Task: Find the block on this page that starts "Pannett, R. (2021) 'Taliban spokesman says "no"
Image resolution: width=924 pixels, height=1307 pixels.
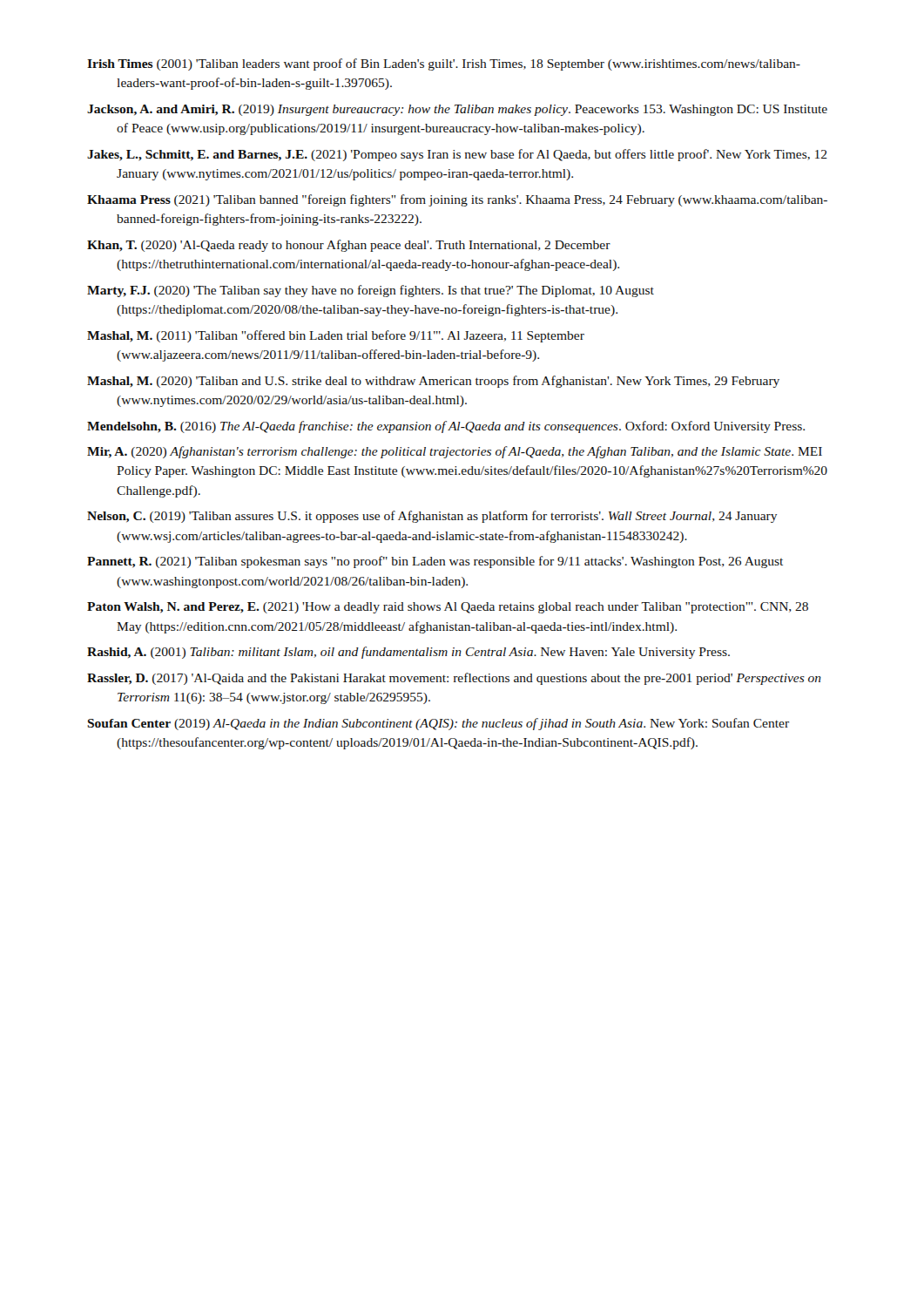Action: (x=435, y=571)
